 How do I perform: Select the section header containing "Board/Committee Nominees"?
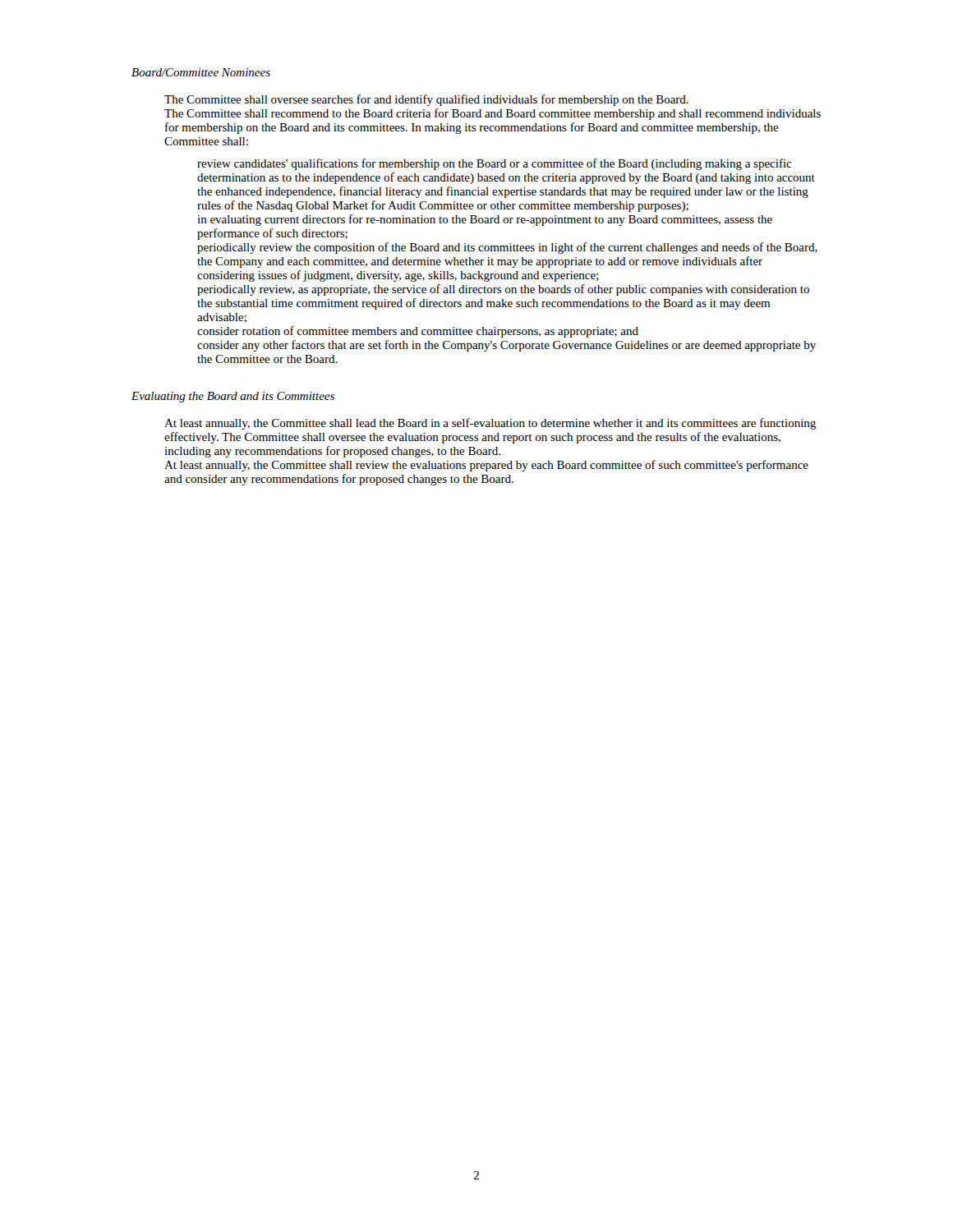tap(201, 72)
